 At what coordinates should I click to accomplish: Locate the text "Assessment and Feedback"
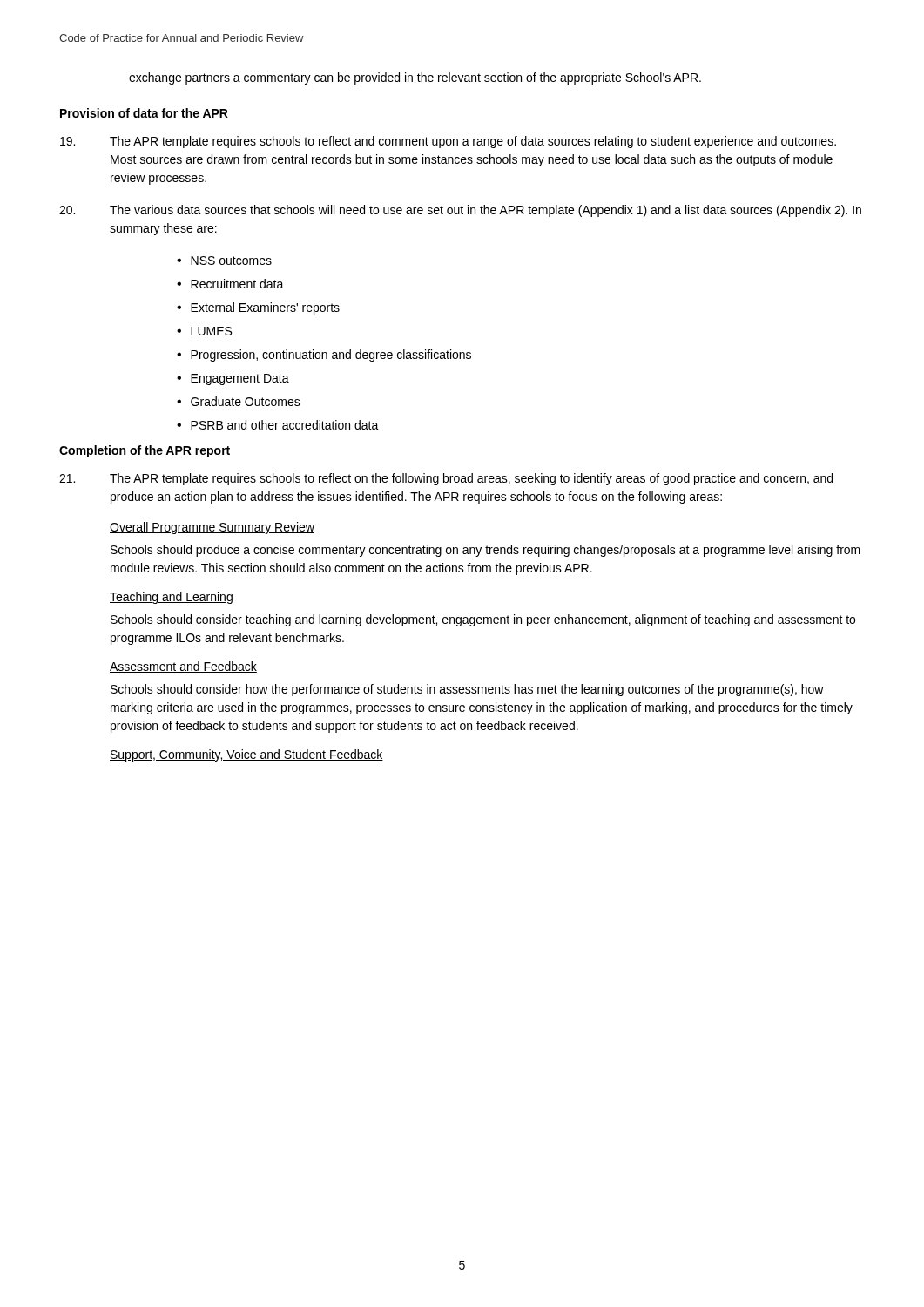[x=183, y=667]
